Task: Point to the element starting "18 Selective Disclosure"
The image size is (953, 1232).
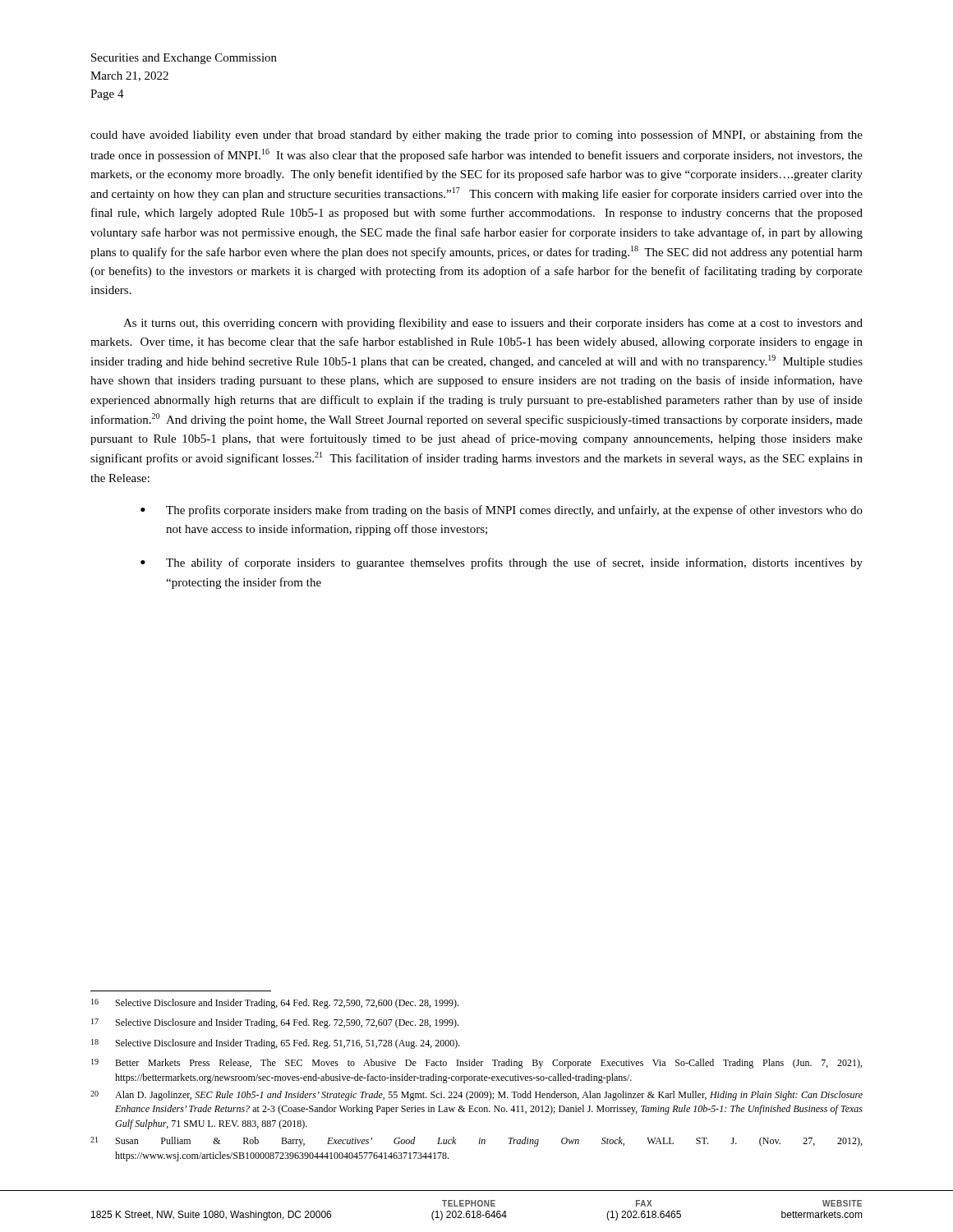Action: [276, 1044]
